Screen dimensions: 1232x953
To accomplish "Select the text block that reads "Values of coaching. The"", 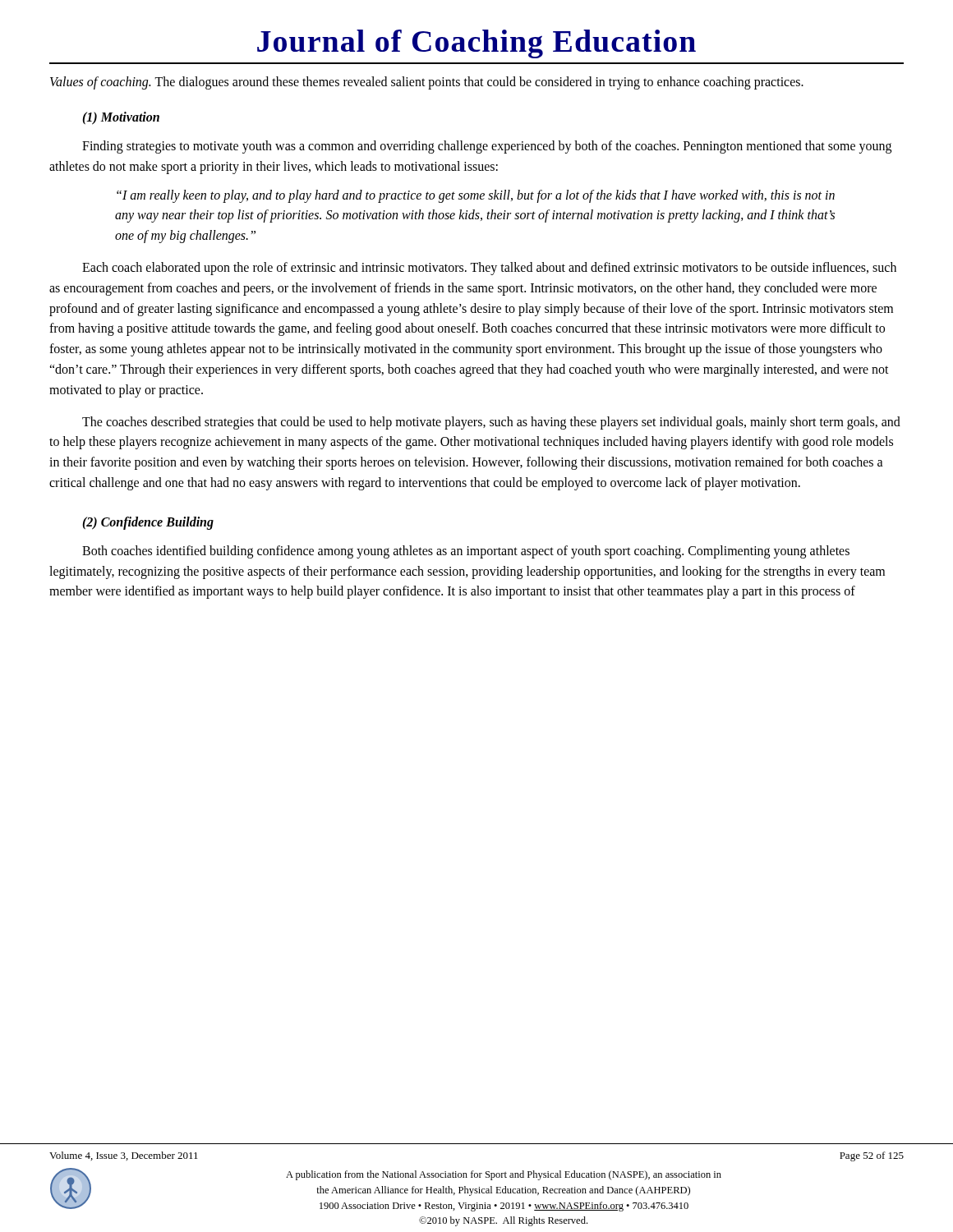I will (427, 82).
